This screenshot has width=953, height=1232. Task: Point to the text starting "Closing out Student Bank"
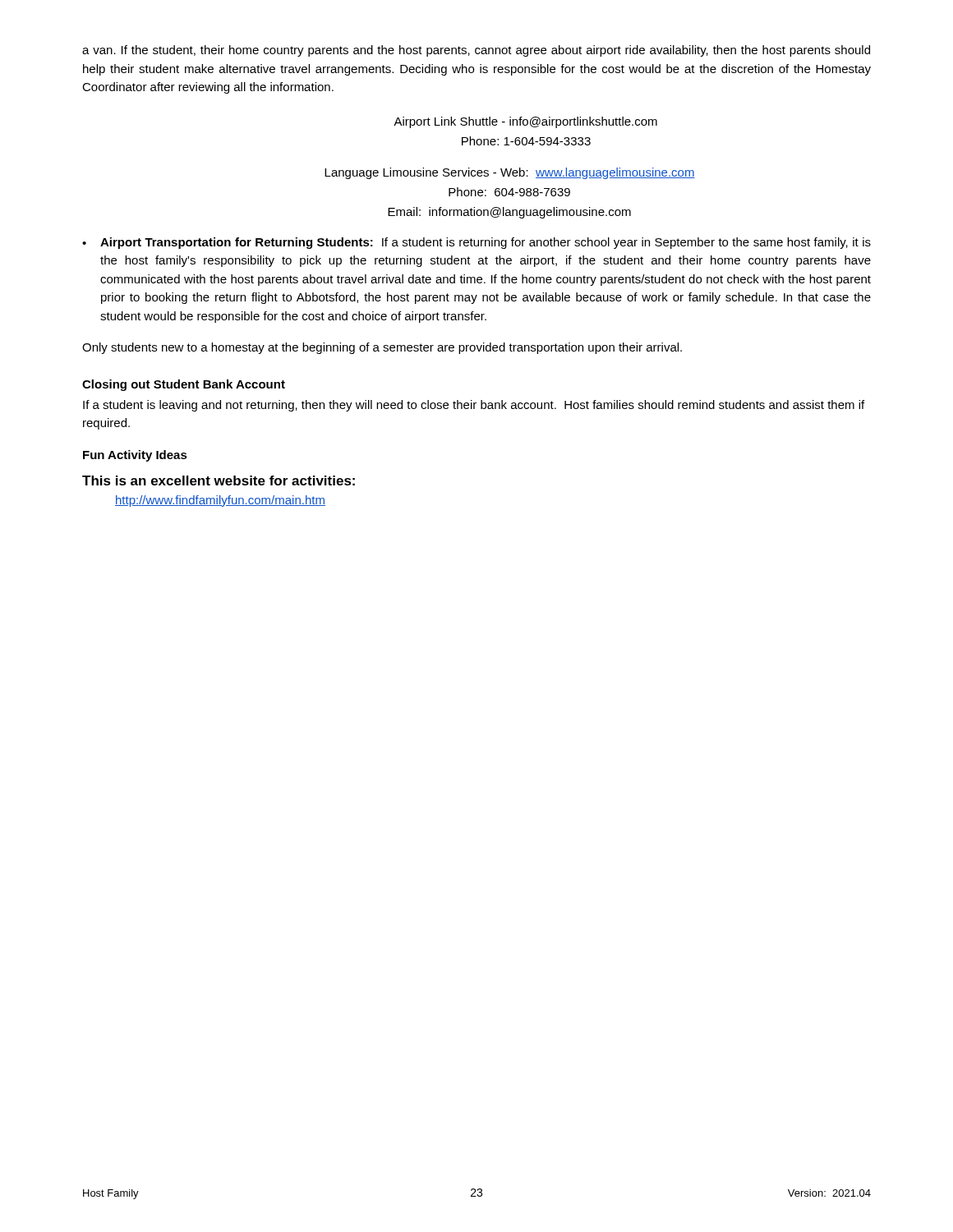184,384
